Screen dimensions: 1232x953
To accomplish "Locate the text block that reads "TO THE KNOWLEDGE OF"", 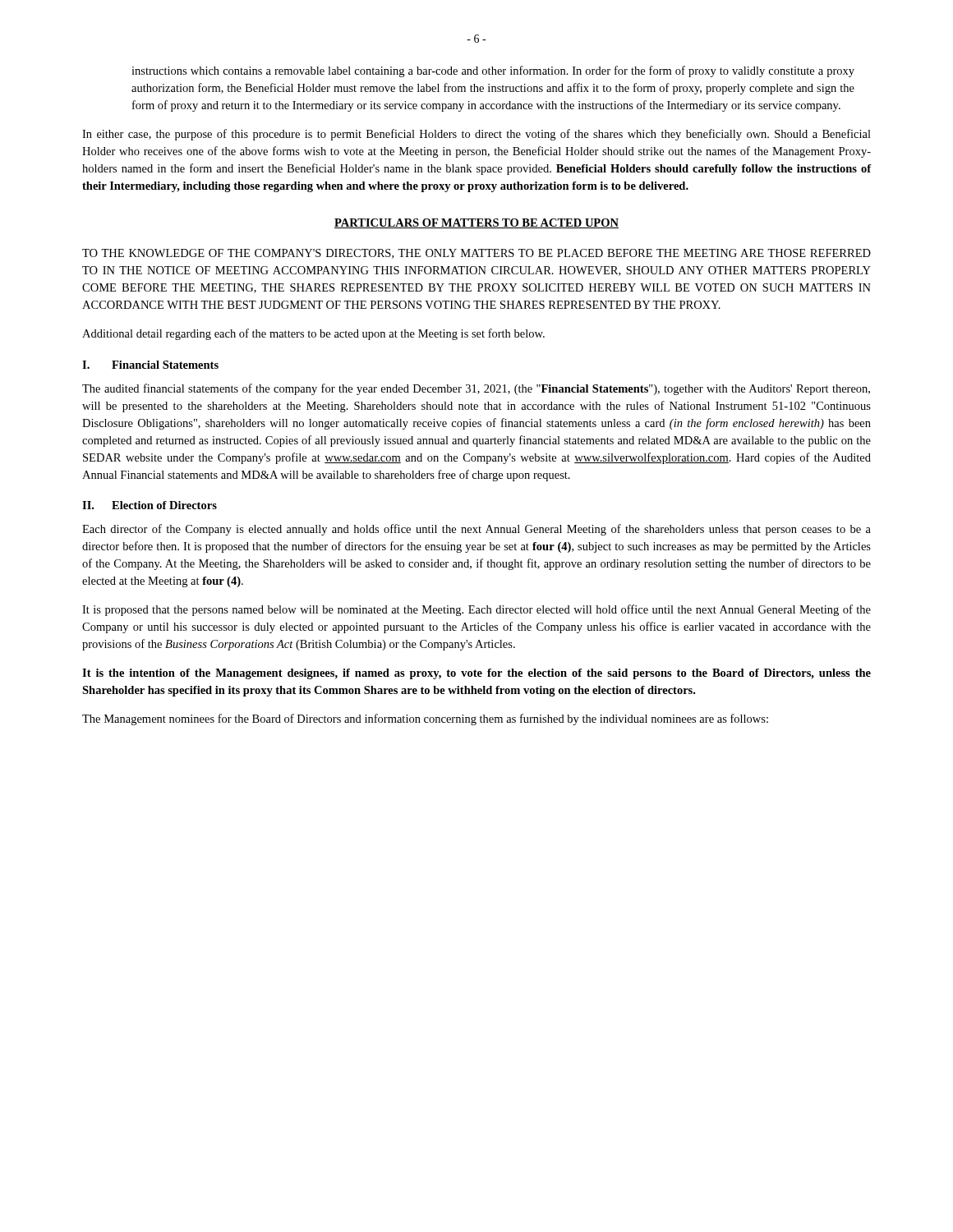I will tap(476, 280).
